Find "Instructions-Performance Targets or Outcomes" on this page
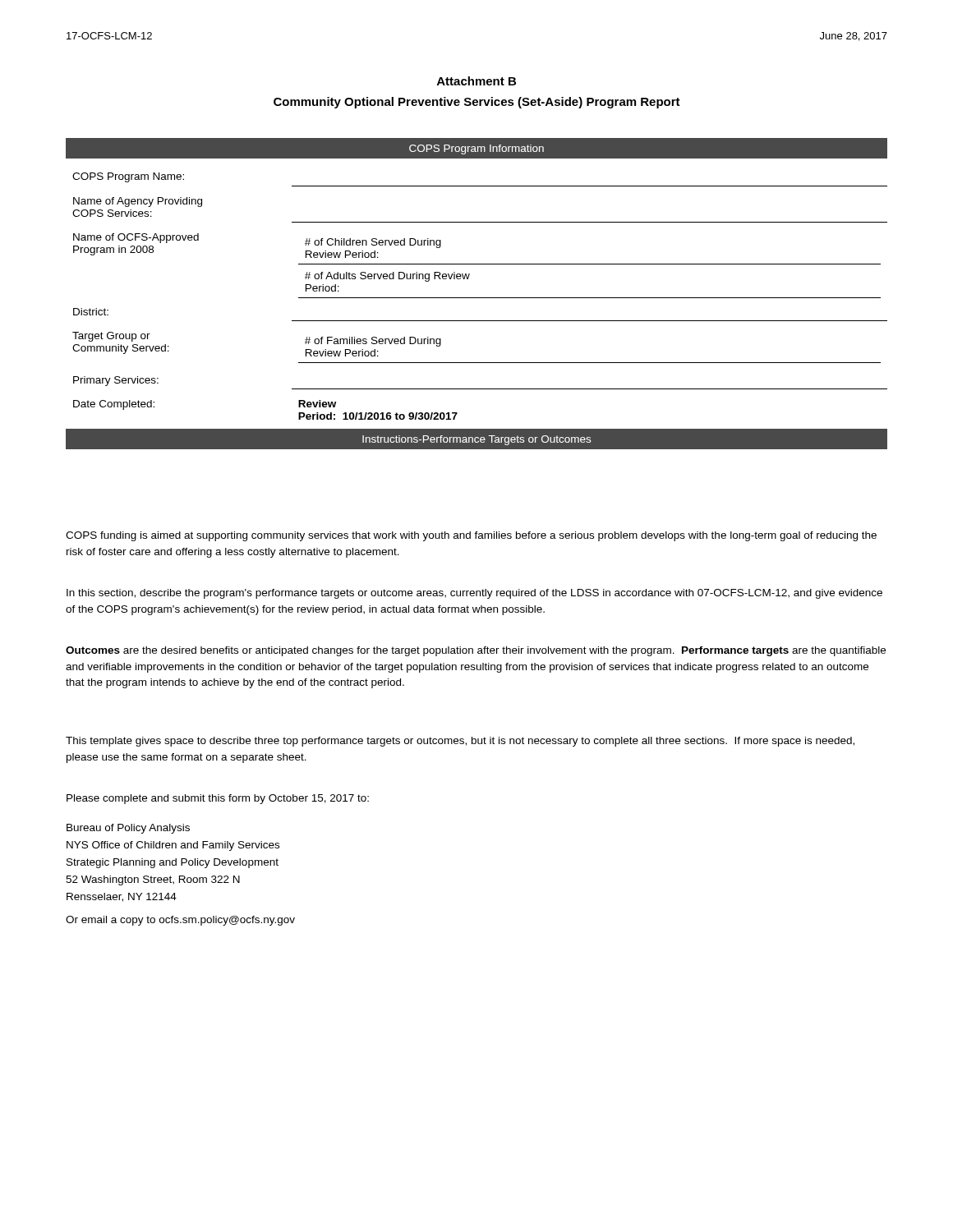This screenshot has height=1232, width=953. pos(476,439)
